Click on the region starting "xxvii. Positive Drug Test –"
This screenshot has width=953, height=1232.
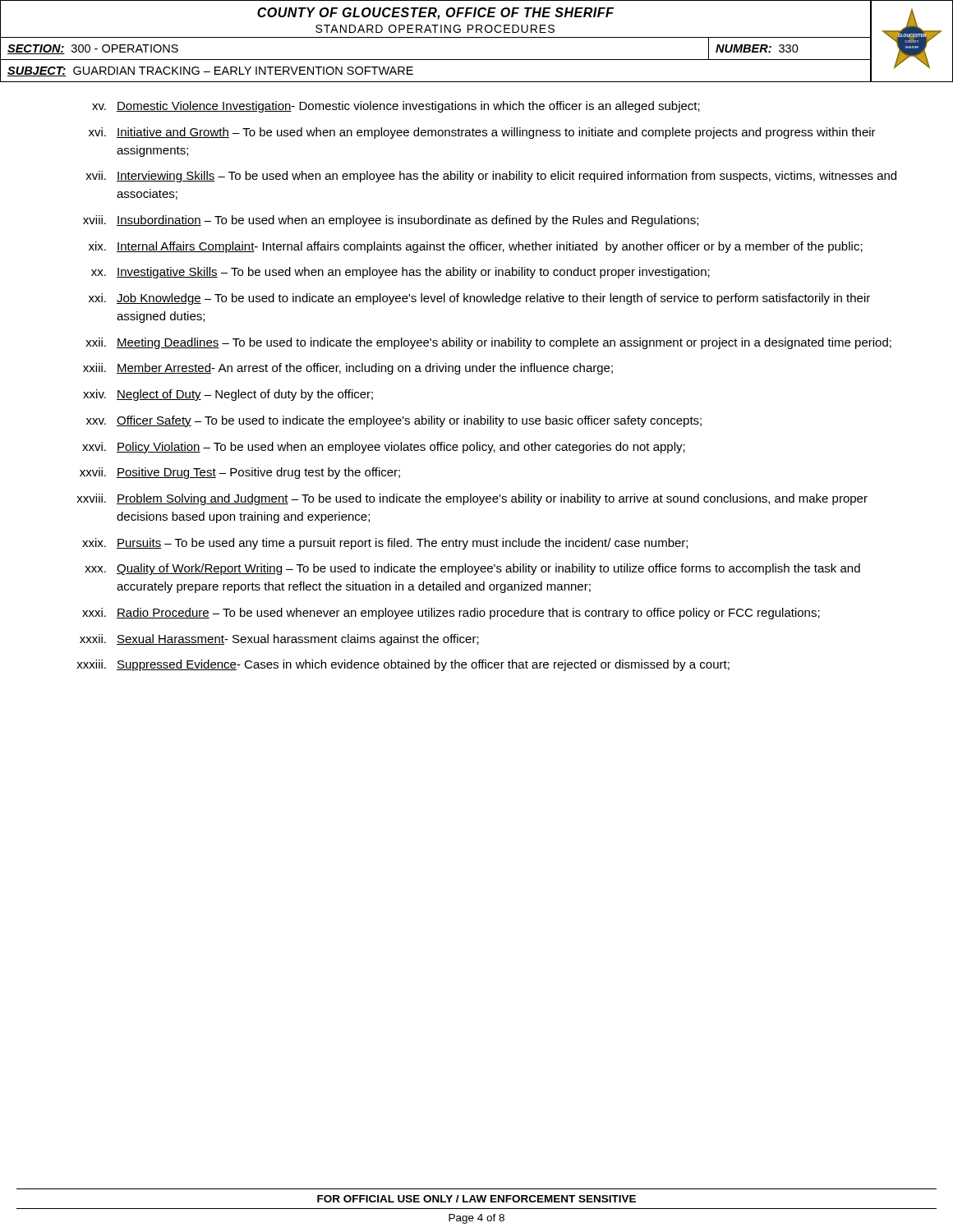240,473
